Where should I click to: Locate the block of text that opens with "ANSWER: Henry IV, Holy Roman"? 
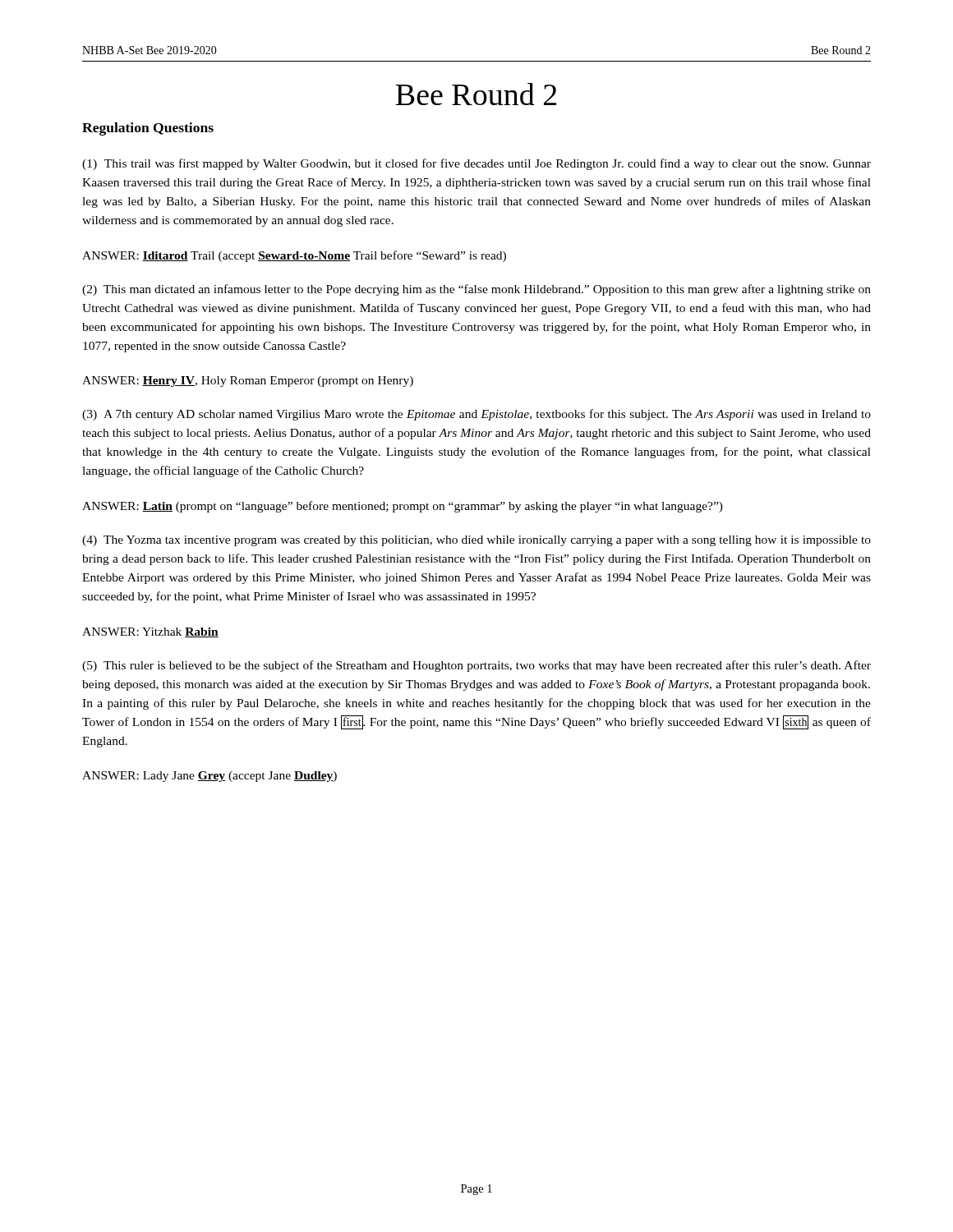(248, 380)
